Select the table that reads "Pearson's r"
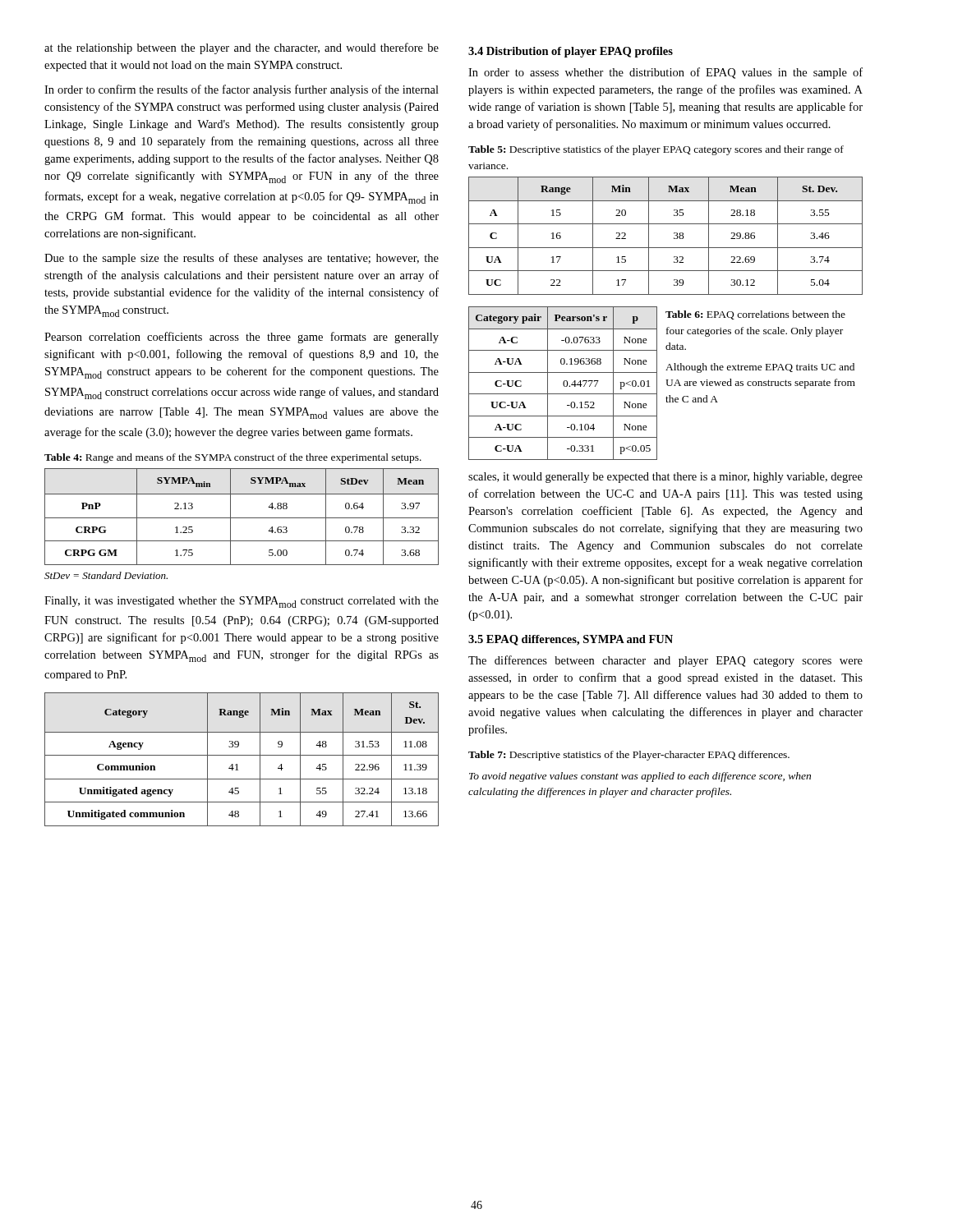953x1232 pixels. click(x=563, y=383)
